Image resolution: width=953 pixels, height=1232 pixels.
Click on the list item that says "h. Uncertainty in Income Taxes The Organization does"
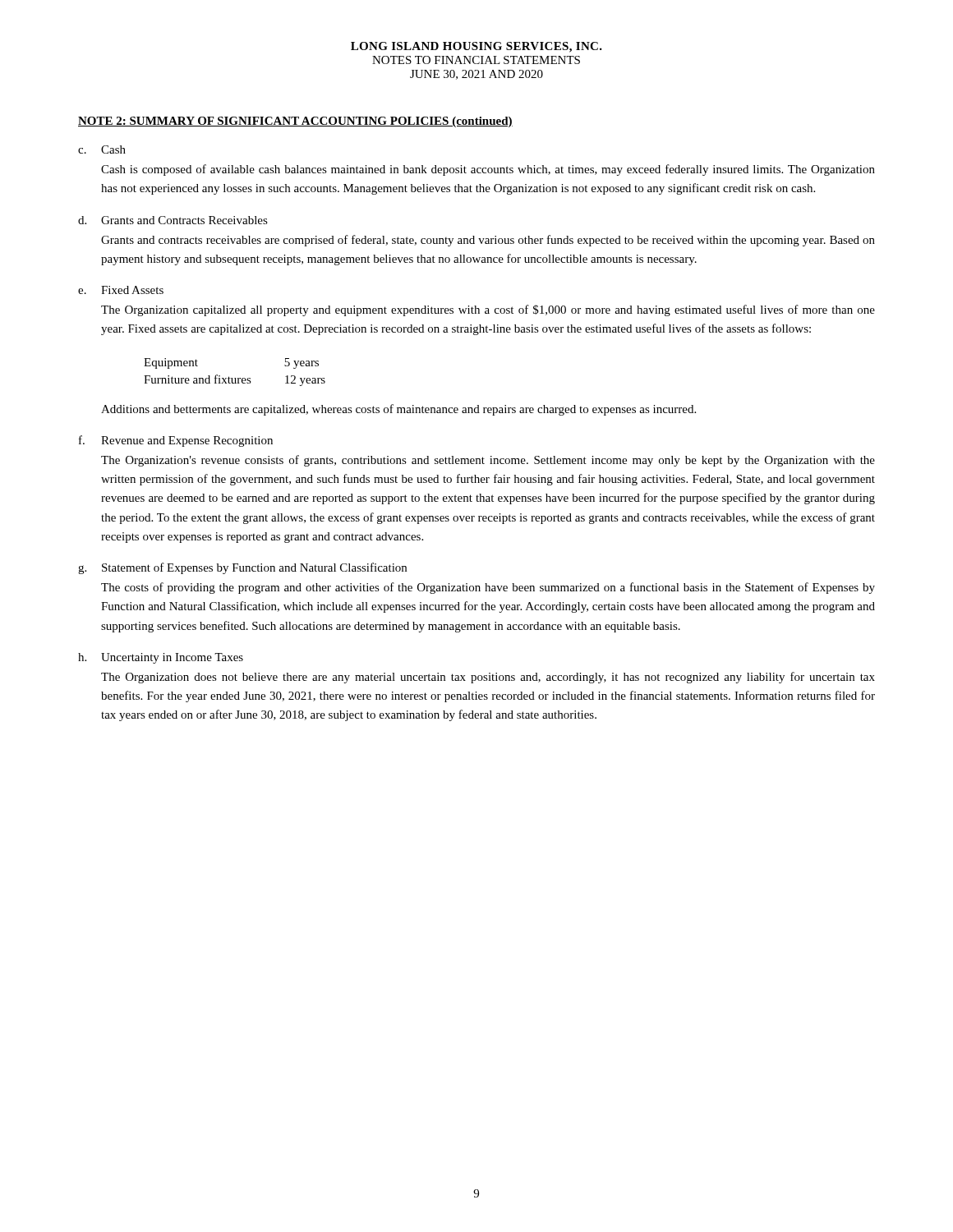[x=476, y=688]
